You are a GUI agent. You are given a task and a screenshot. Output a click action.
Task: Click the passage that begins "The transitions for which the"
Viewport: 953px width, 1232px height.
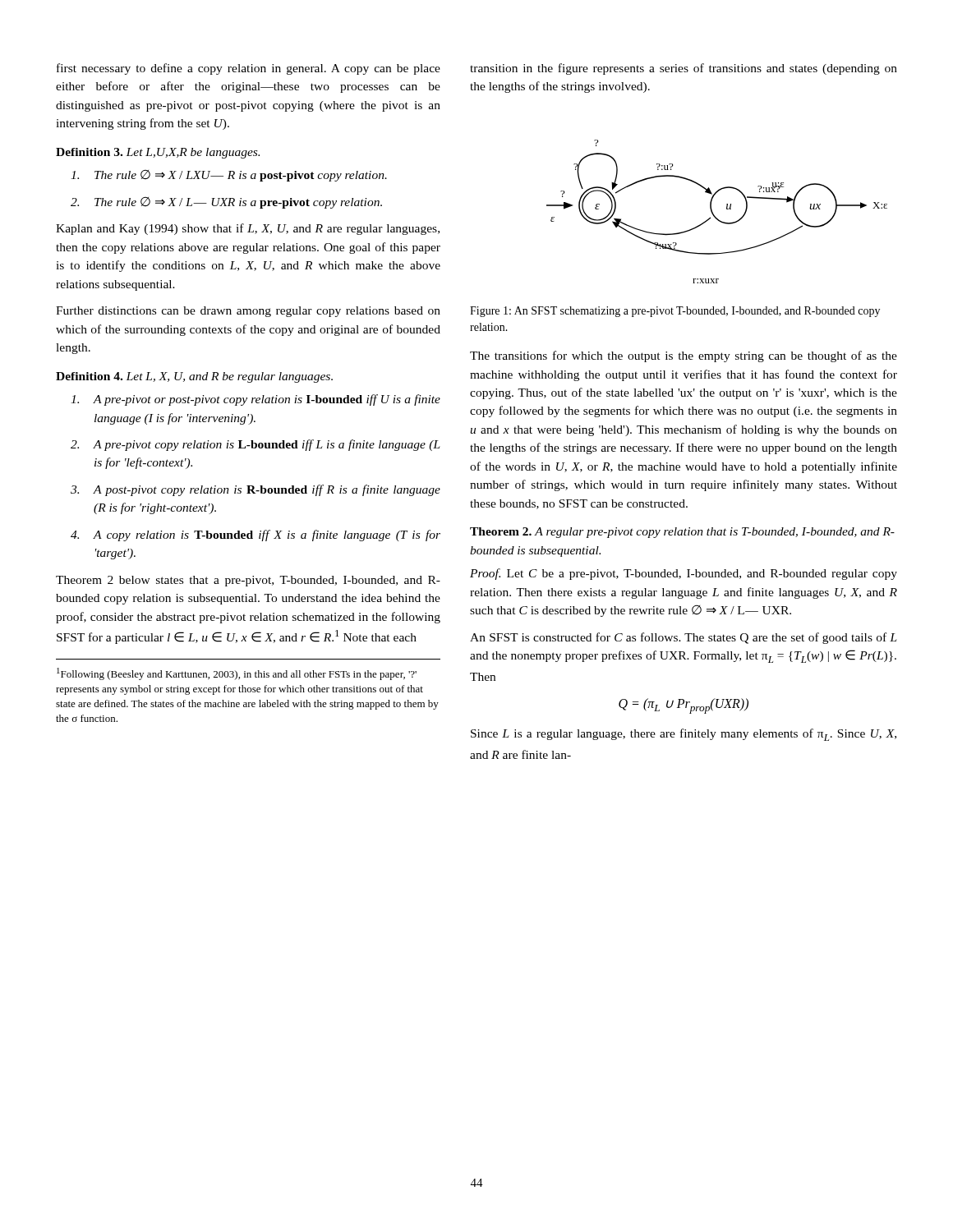point(684,430)
